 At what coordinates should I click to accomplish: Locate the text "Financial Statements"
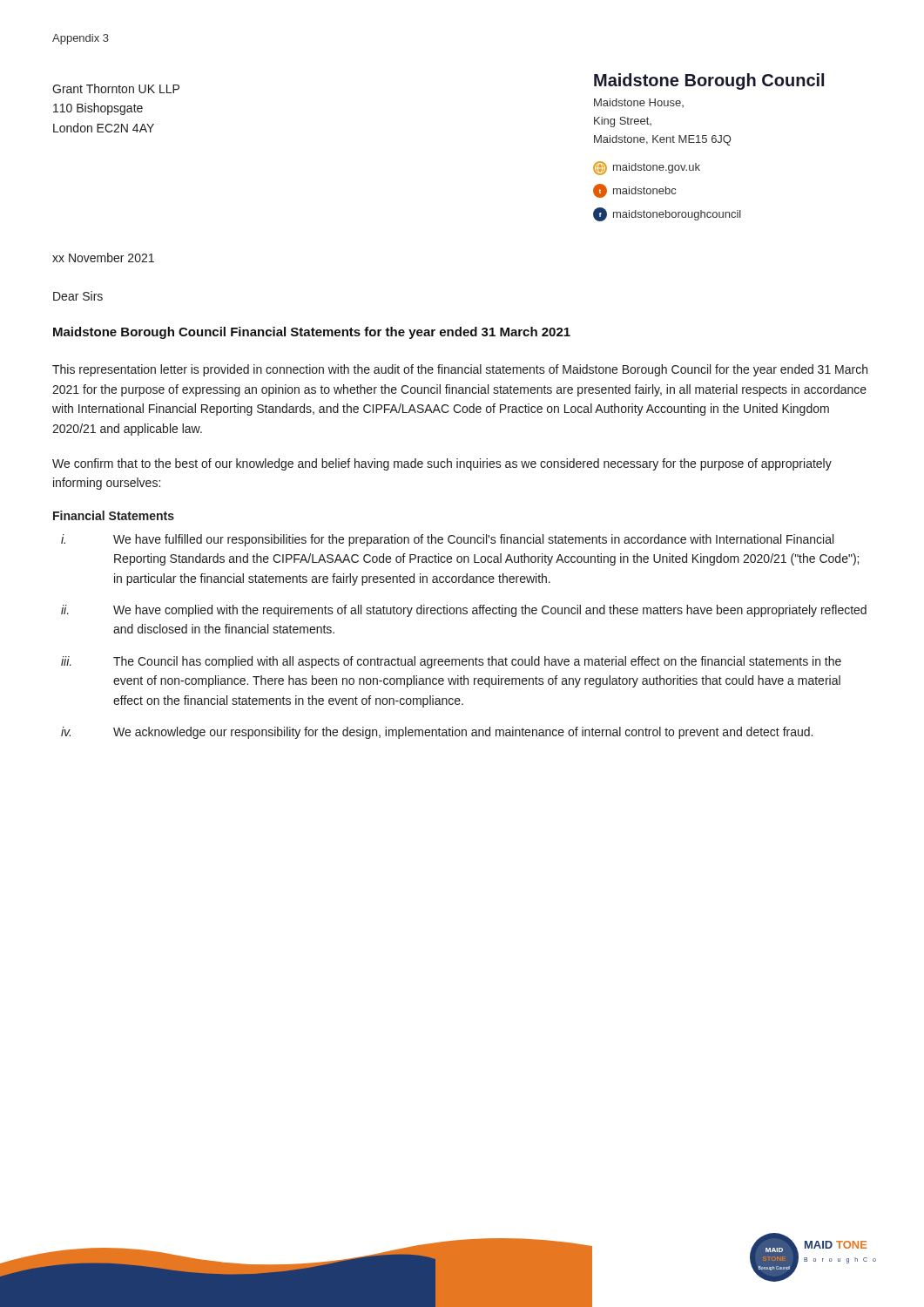tap(113, 516)
